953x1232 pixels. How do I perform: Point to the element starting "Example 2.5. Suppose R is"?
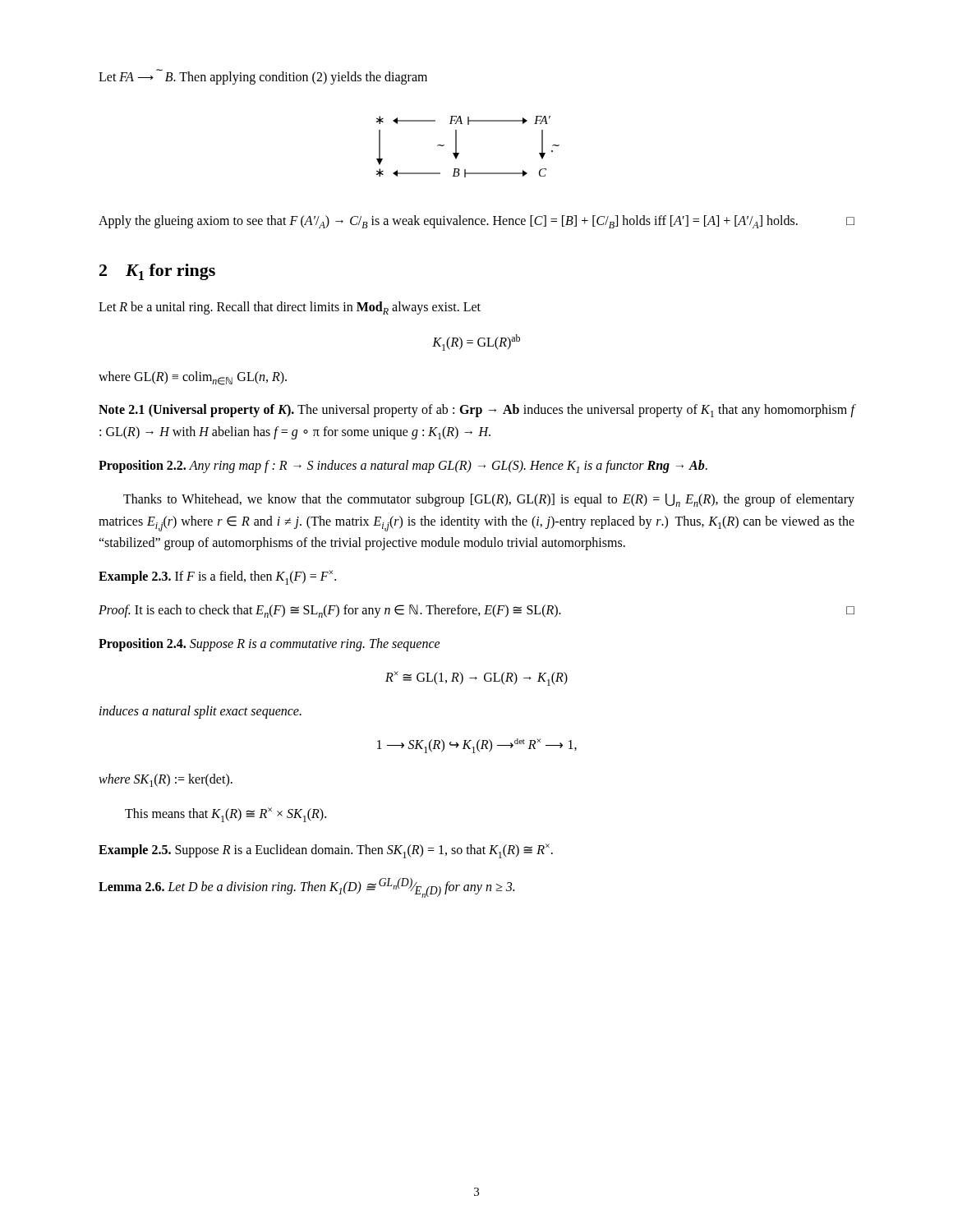(x=326, y=850)
